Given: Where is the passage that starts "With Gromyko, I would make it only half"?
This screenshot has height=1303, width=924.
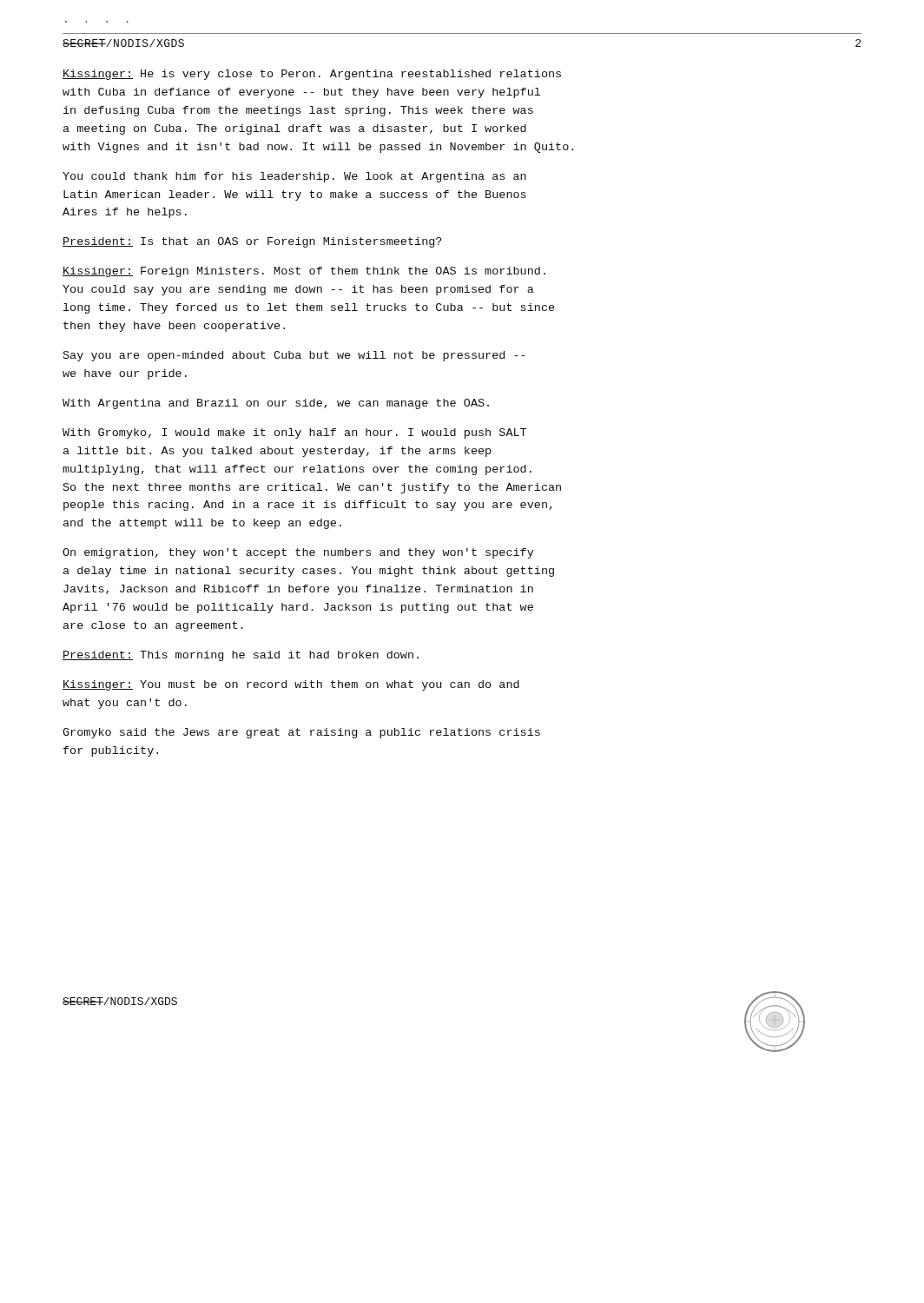Looking at the screenshot, I should [312, 478].
